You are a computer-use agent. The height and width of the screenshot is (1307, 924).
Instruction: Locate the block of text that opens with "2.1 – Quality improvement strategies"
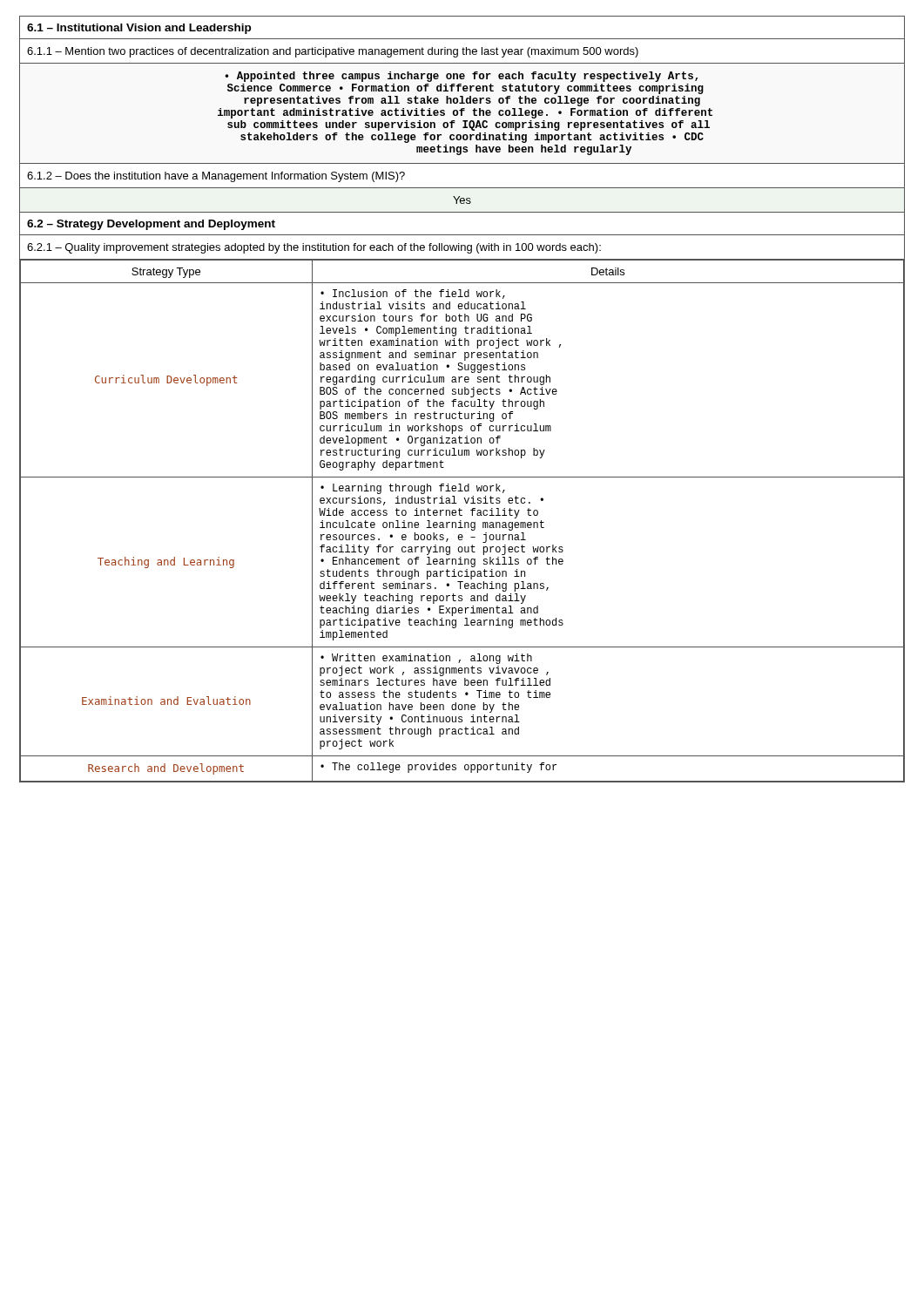click(x=314, y=247)
